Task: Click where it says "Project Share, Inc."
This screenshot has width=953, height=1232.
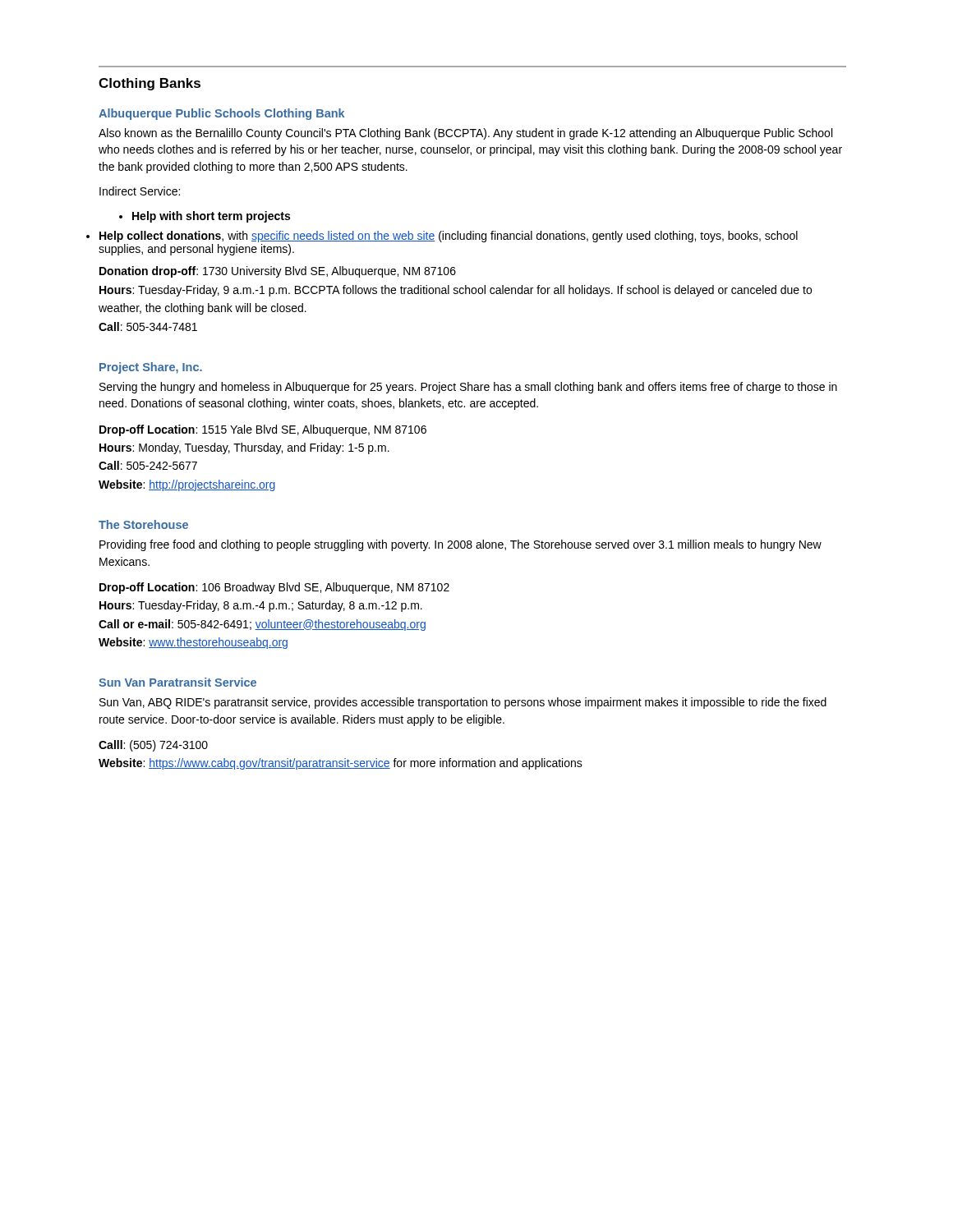Action: point(151,368)
